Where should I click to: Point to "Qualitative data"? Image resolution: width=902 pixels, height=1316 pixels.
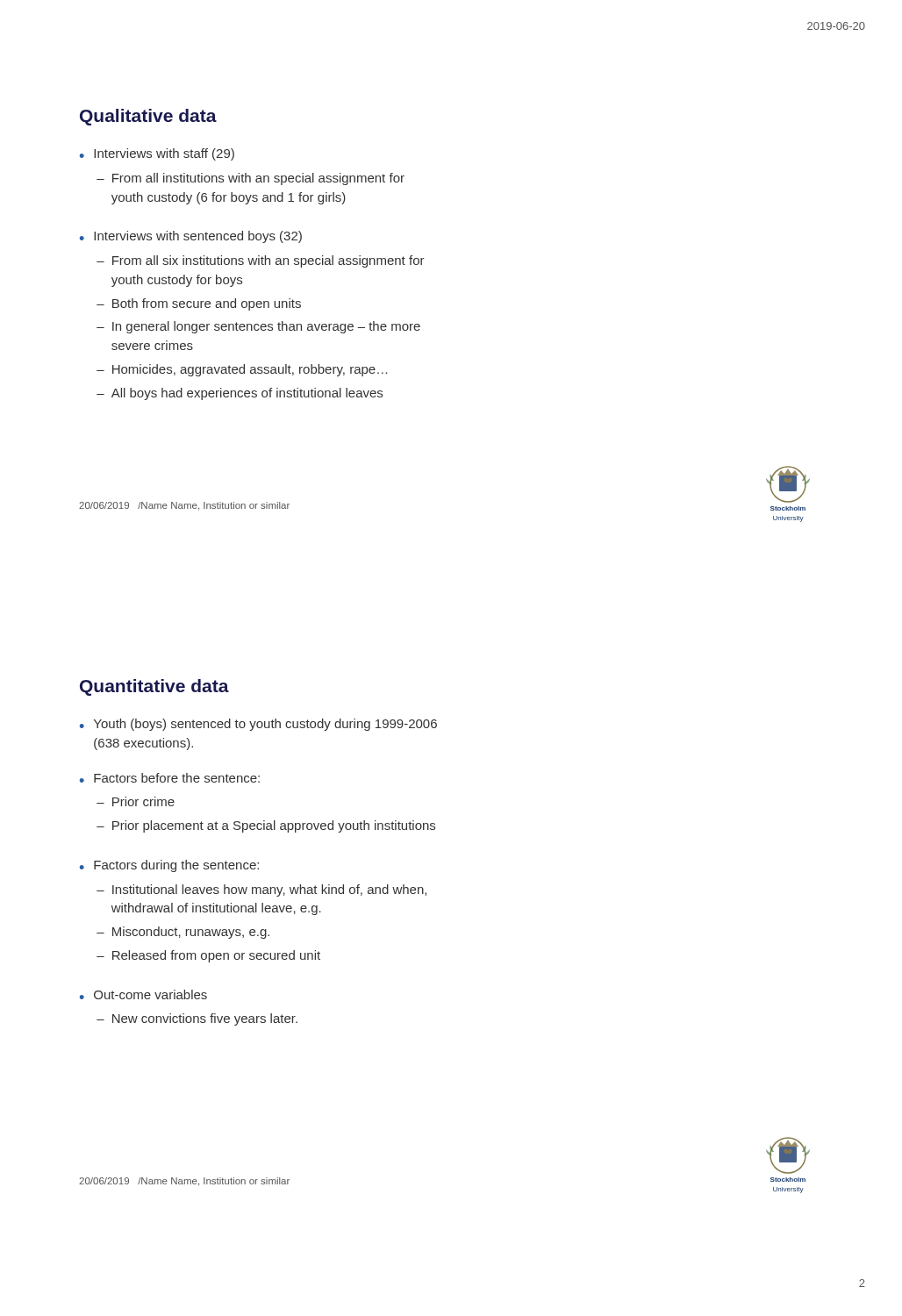tap(148, 115)
